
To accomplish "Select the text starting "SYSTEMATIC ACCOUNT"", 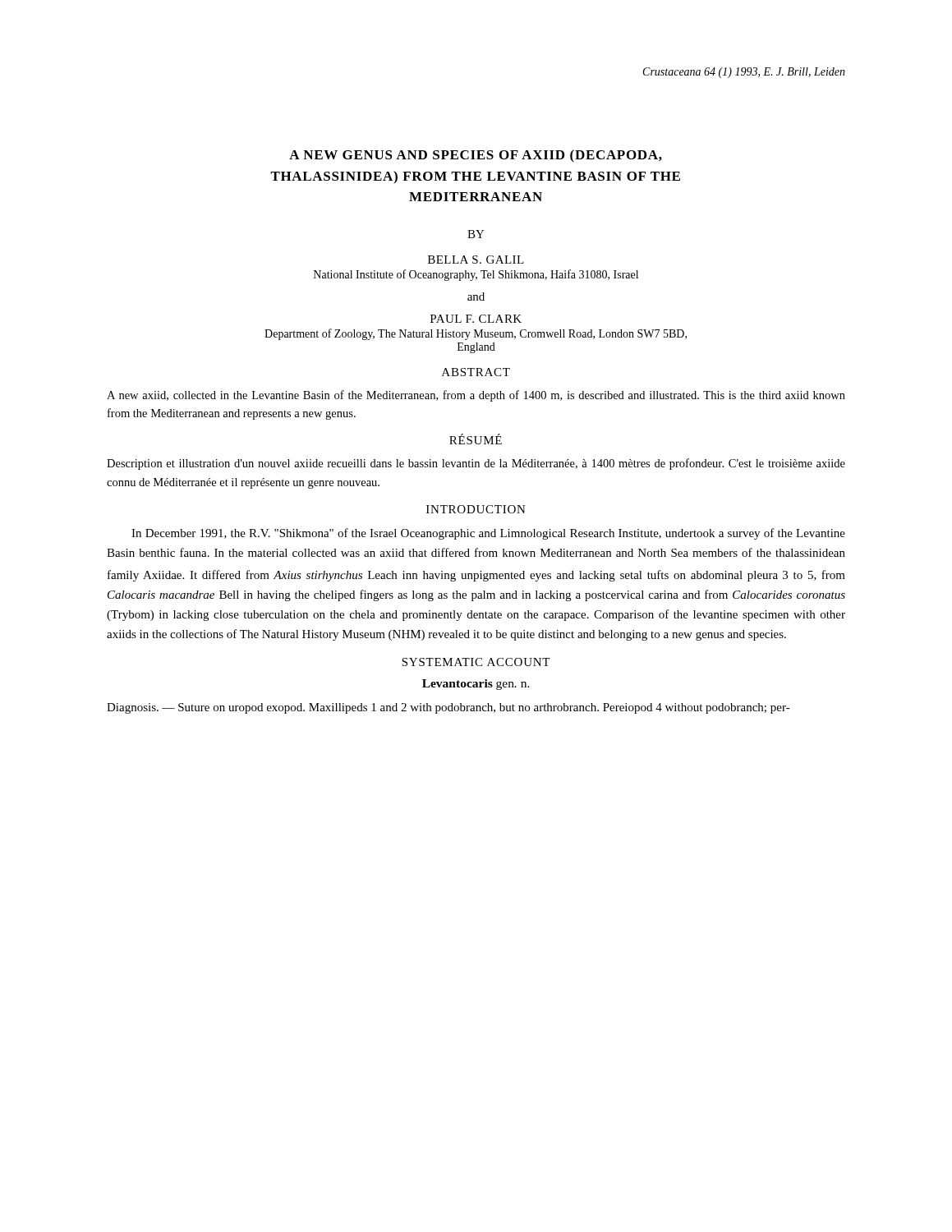I will click(x=476, y=662).
